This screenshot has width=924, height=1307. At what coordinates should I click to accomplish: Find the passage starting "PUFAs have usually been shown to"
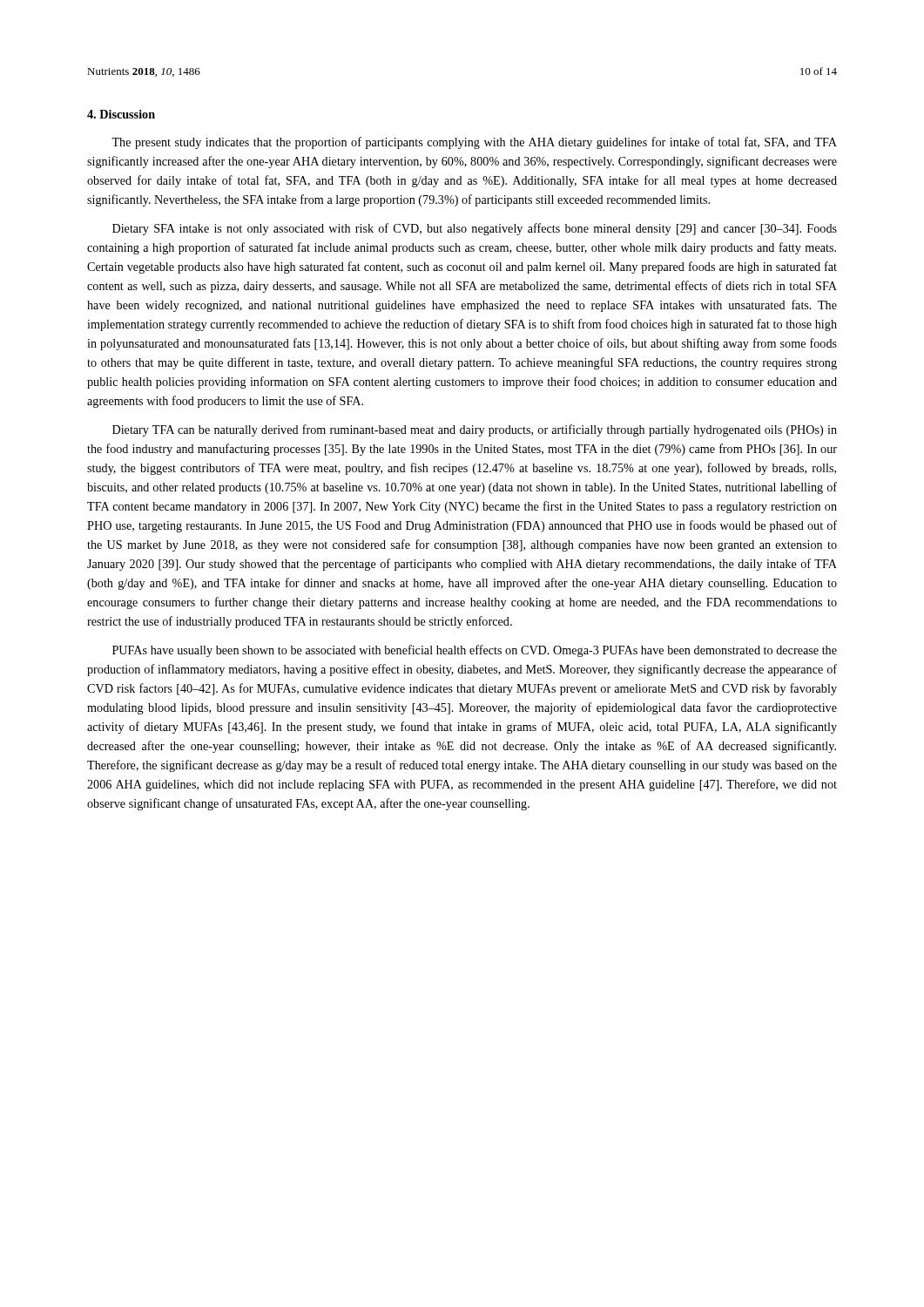tap(462, 727)
